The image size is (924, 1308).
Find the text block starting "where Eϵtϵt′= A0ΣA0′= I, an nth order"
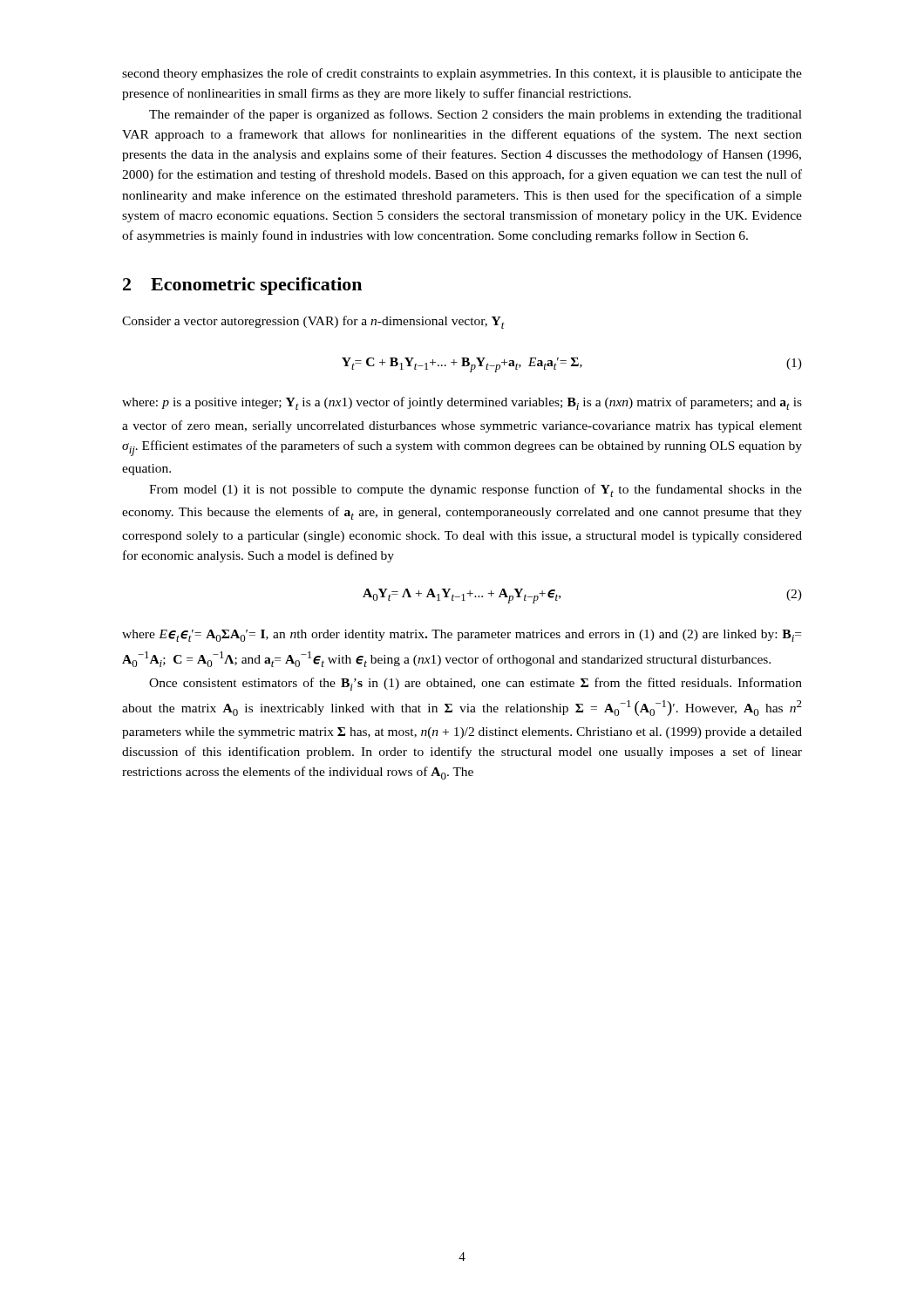(x=462, y=704)
